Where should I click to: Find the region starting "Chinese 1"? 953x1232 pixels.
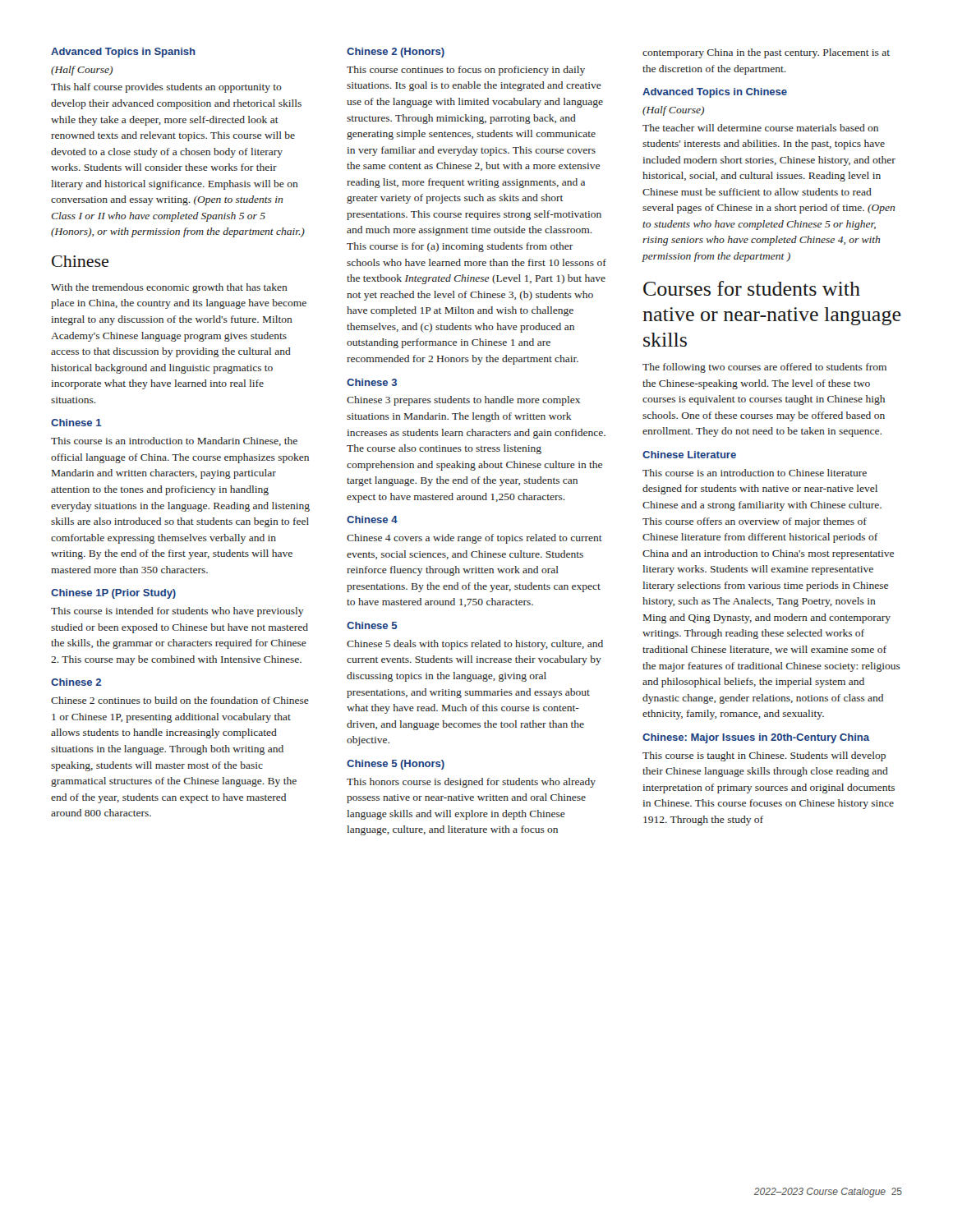click(76, 423)
